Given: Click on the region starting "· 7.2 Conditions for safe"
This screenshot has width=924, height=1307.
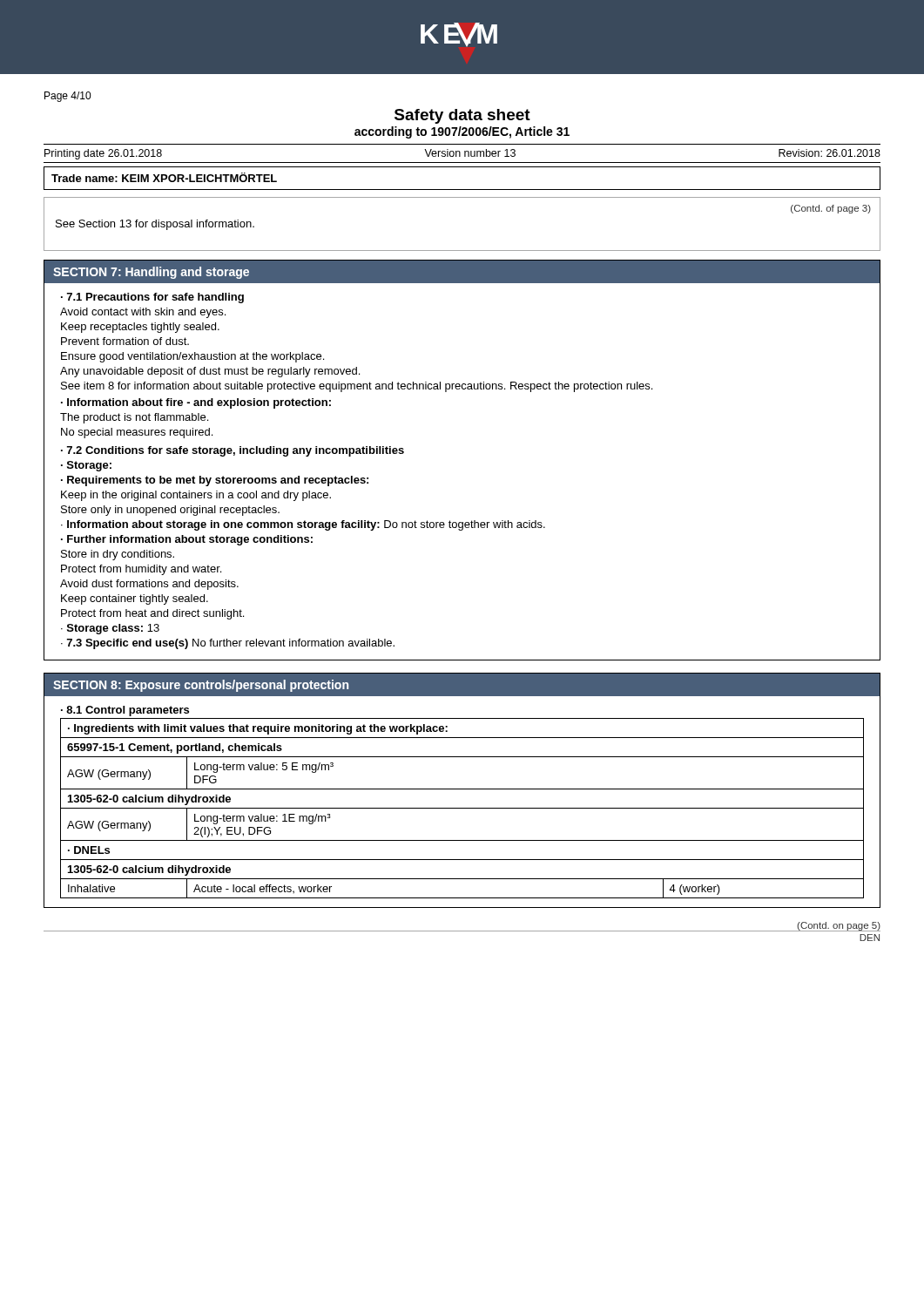Looking at the screenshot, I should [x=233, y=451].
